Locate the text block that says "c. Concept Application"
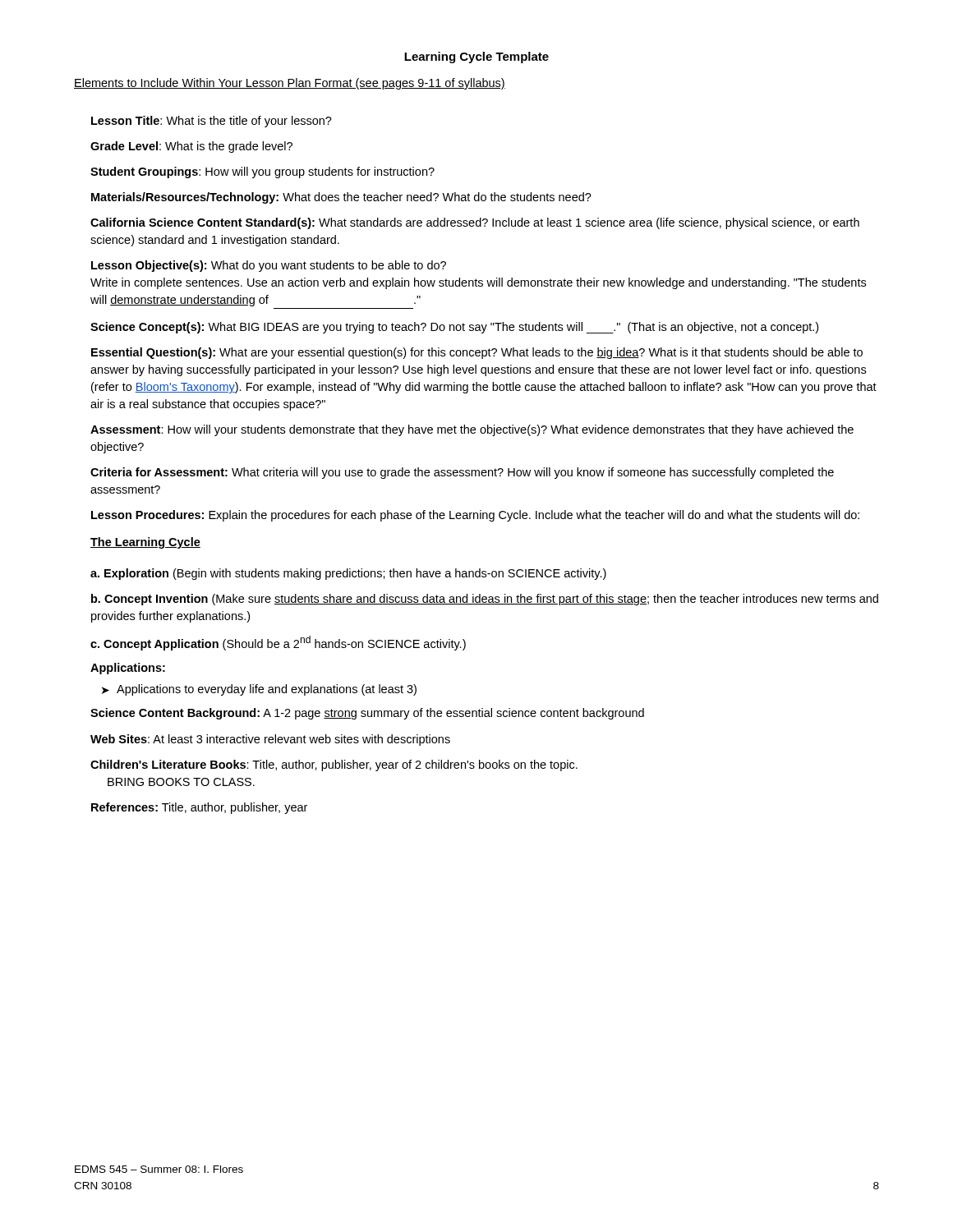Screen dimensions: 1232x953 click(x=278, y=643)
